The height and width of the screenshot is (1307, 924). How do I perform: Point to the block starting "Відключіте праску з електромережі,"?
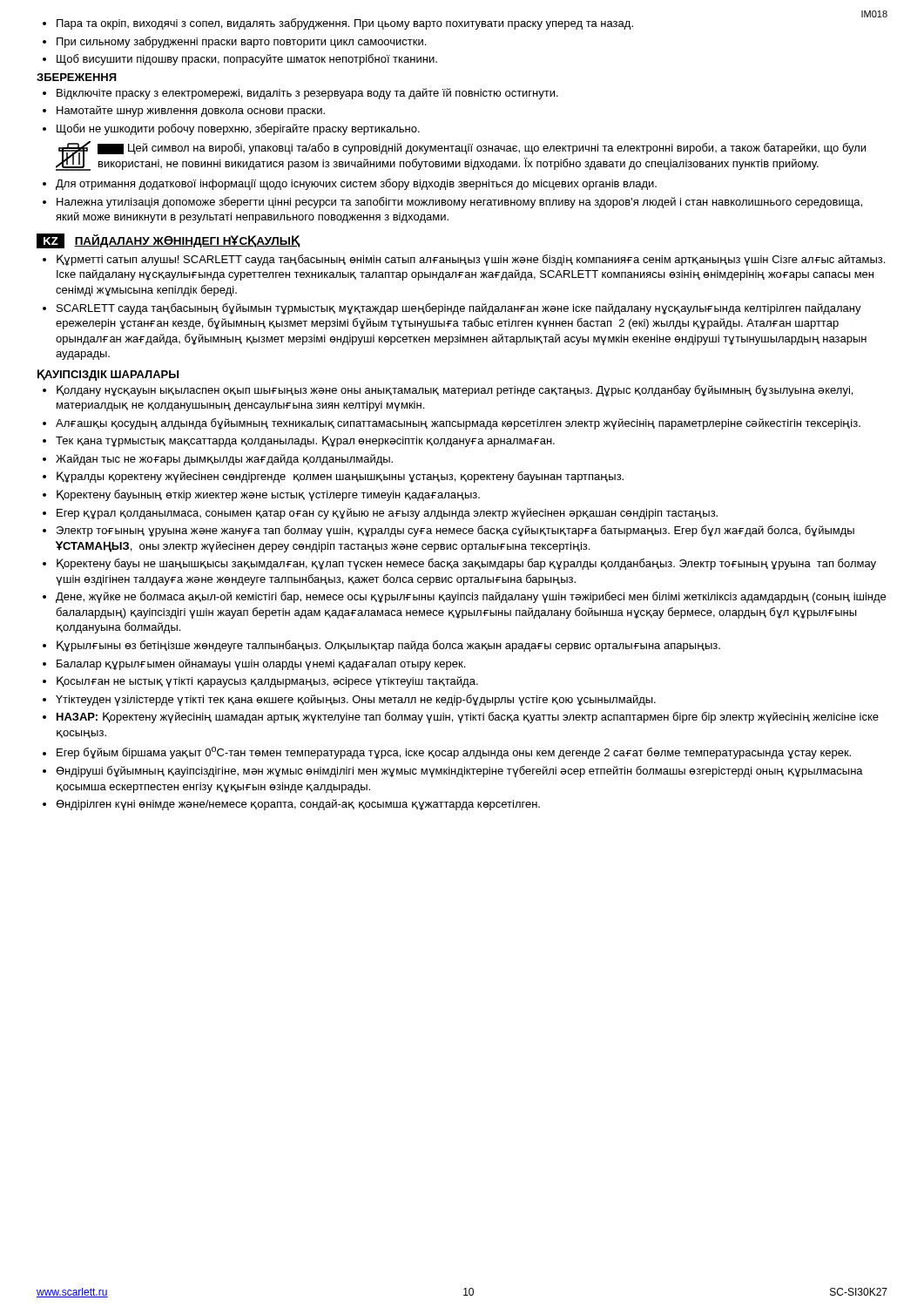pyautogui.click(x=300, y=94)
